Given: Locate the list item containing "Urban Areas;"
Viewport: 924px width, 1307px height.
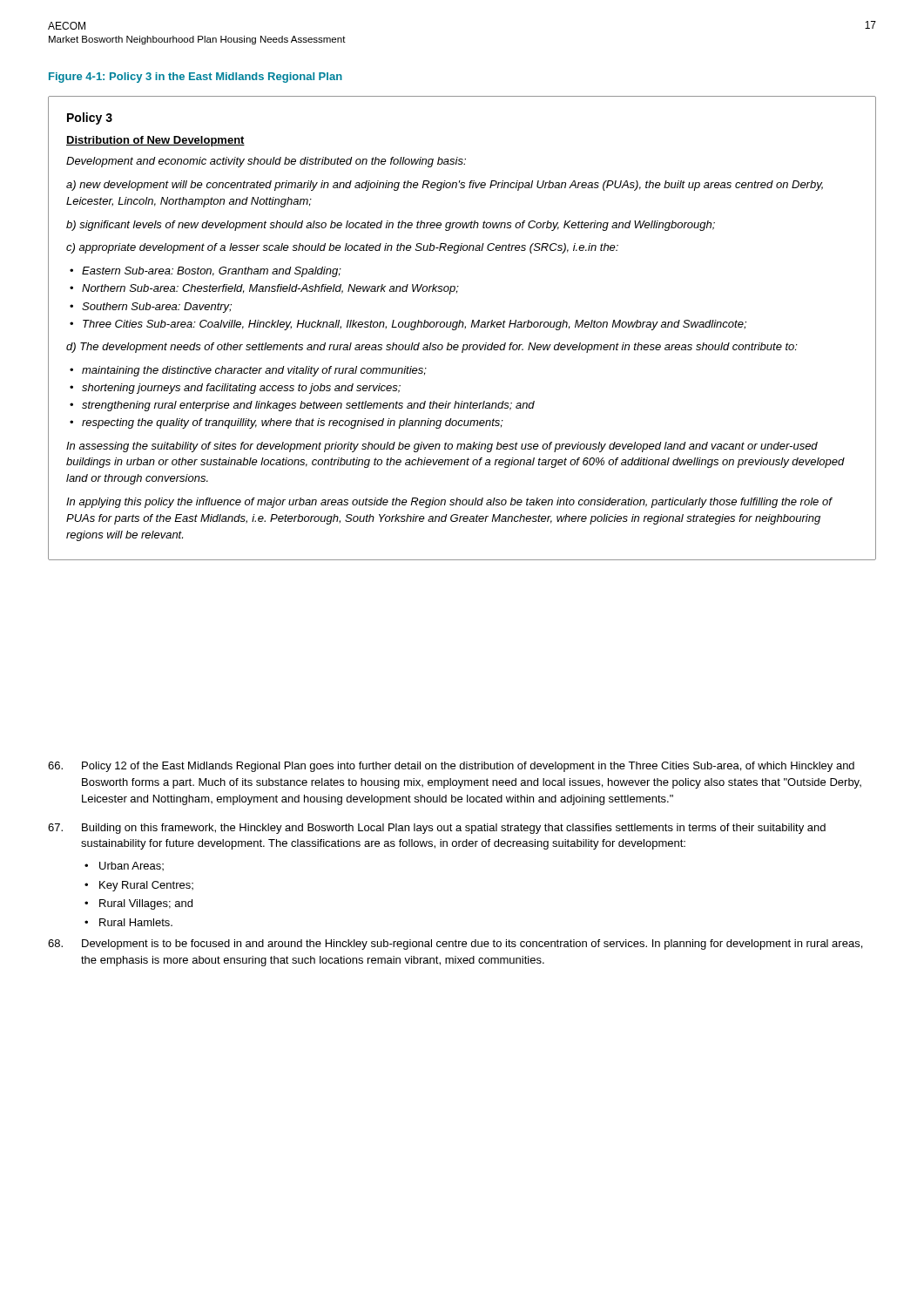Looking at the screenshot, I should (131, 866).
